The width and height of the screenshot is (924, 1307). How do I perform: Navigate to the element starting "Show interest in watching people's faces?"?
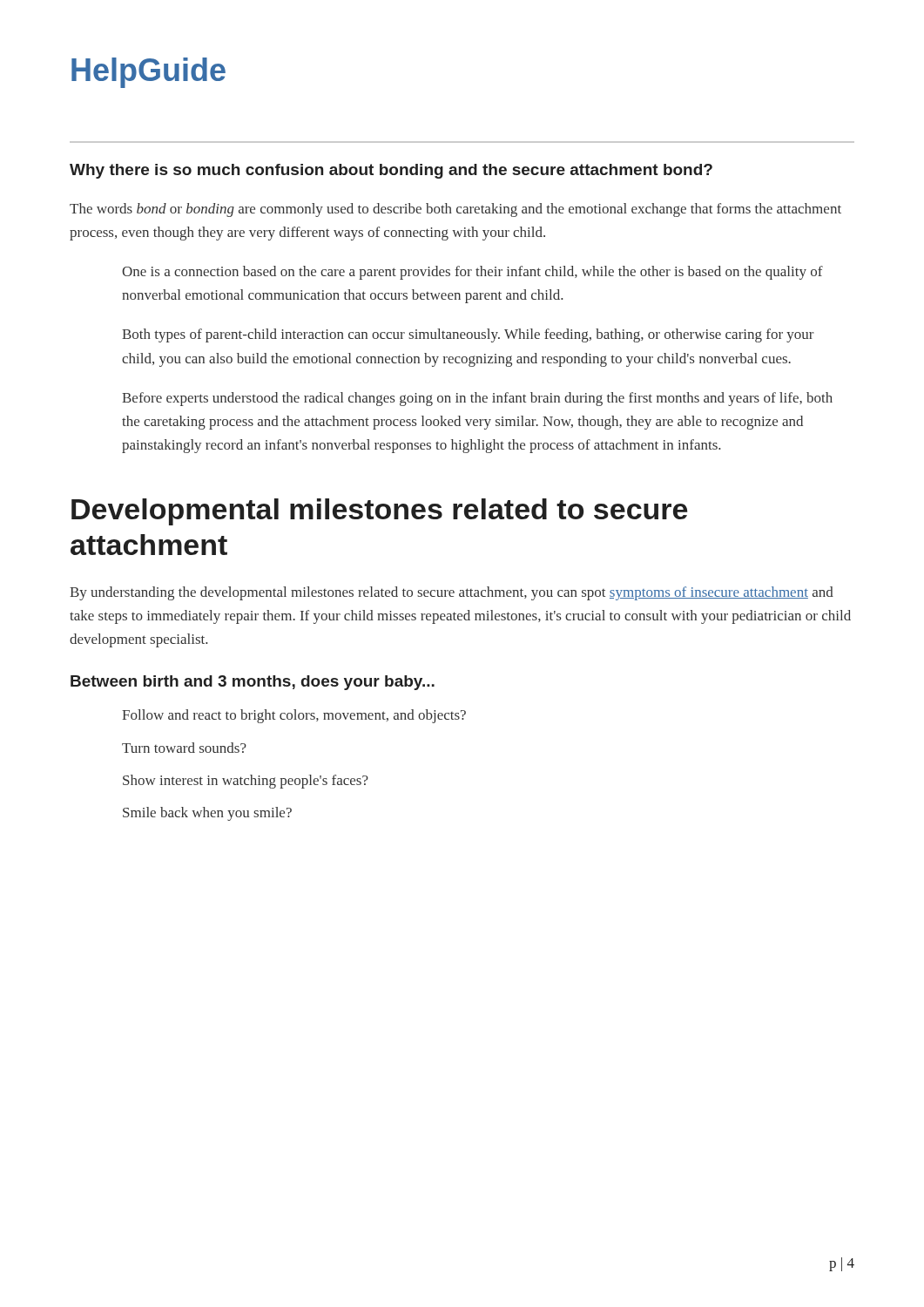click(246, 782)
